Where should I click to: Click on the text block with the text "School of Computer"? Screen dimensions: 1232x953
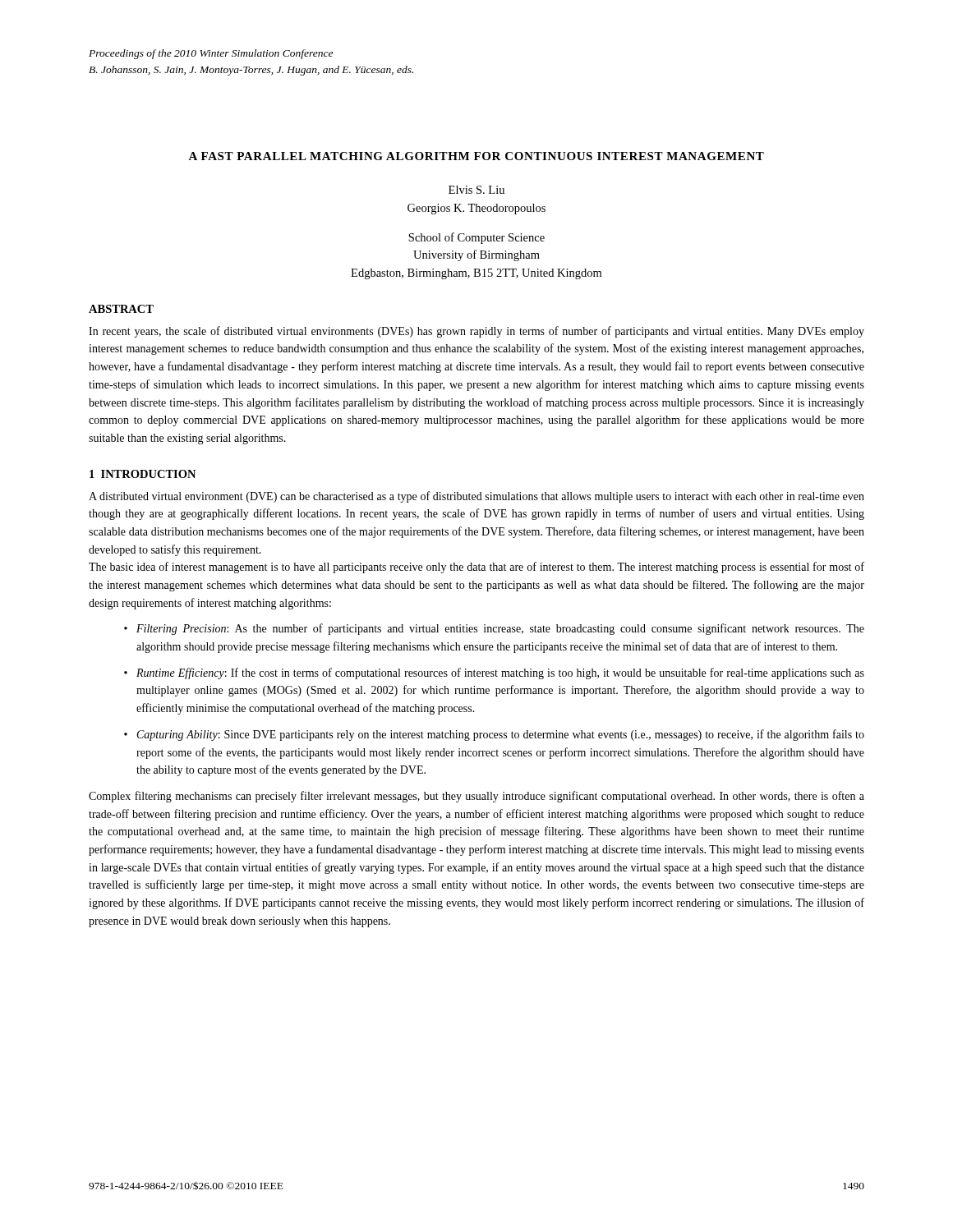(476, 256)
